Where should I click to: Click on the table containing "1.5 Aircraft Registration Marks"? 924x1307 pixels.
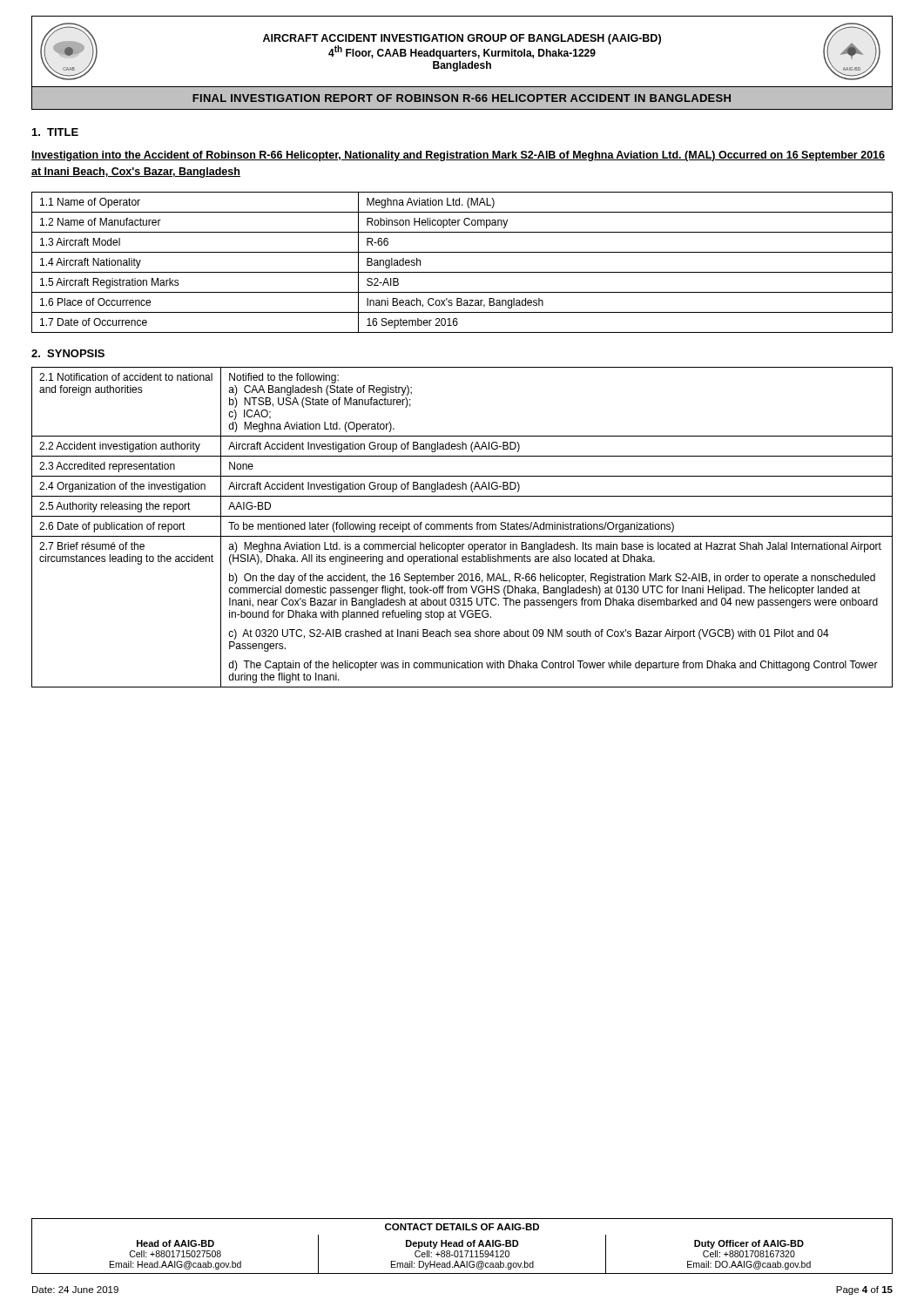(x=462, y=262)
